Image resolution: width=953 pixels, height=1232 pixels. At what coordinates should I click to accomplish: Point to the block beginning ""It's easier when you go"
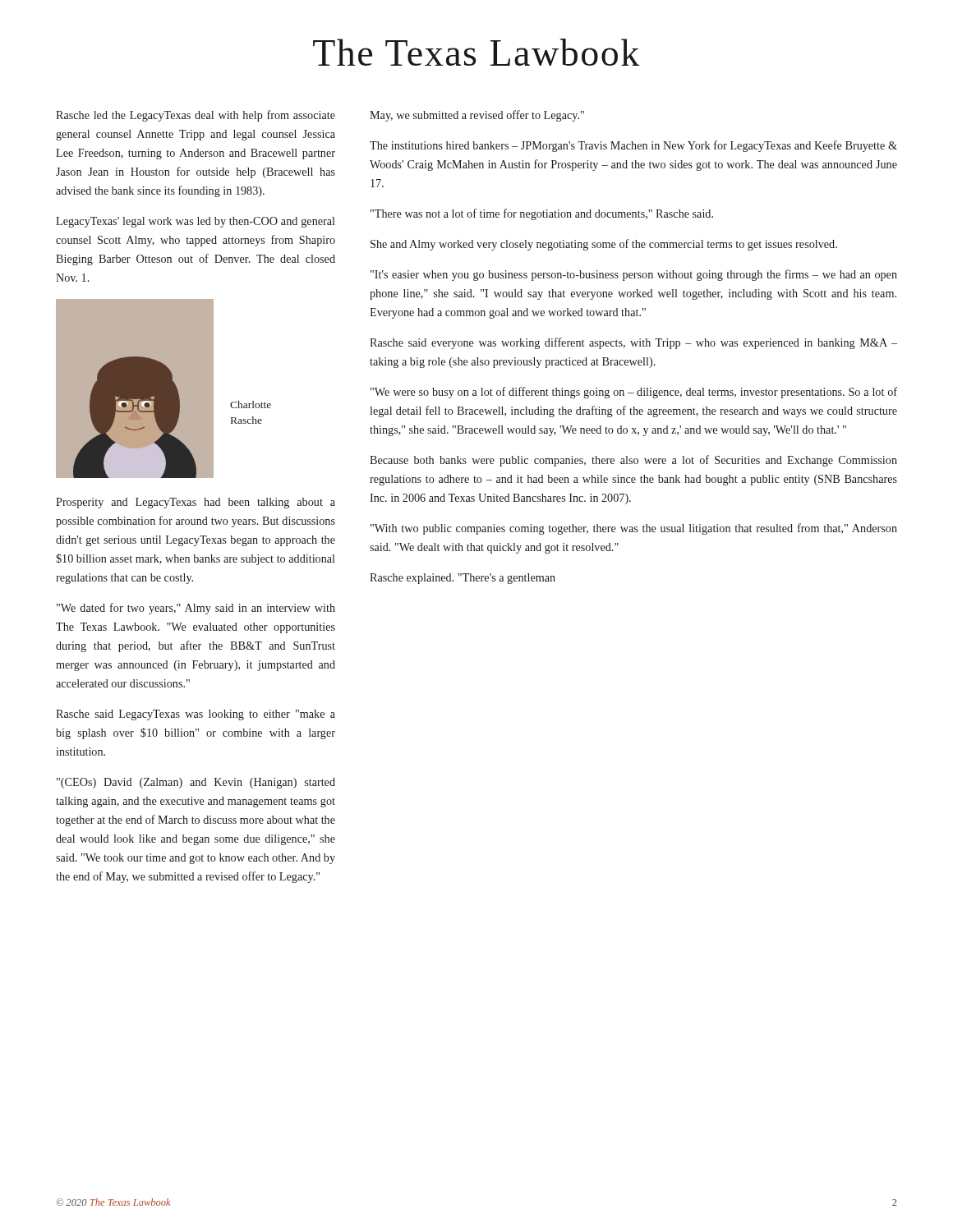(x=633, y=293)
